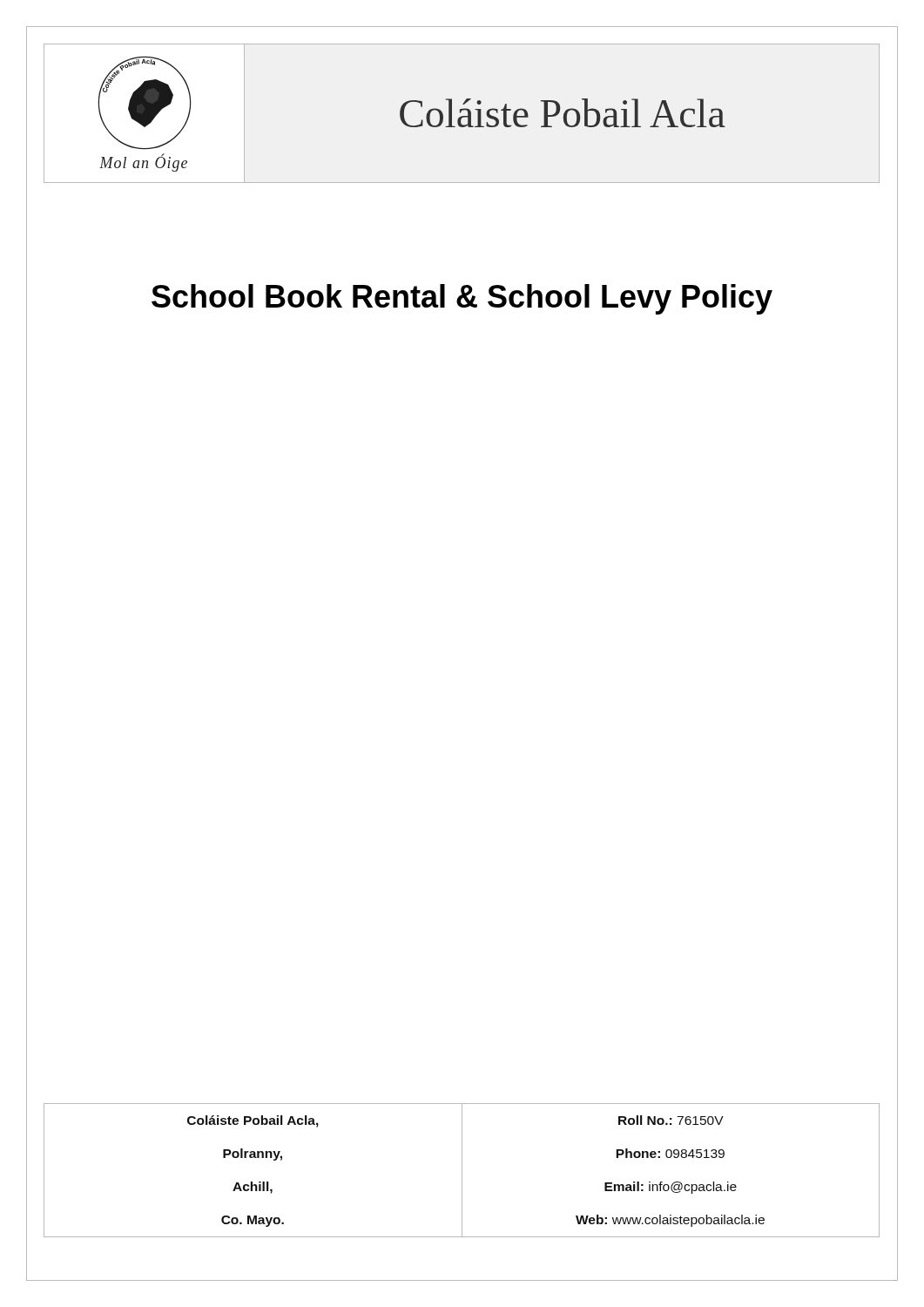Select the title

[x=462, y=297]
